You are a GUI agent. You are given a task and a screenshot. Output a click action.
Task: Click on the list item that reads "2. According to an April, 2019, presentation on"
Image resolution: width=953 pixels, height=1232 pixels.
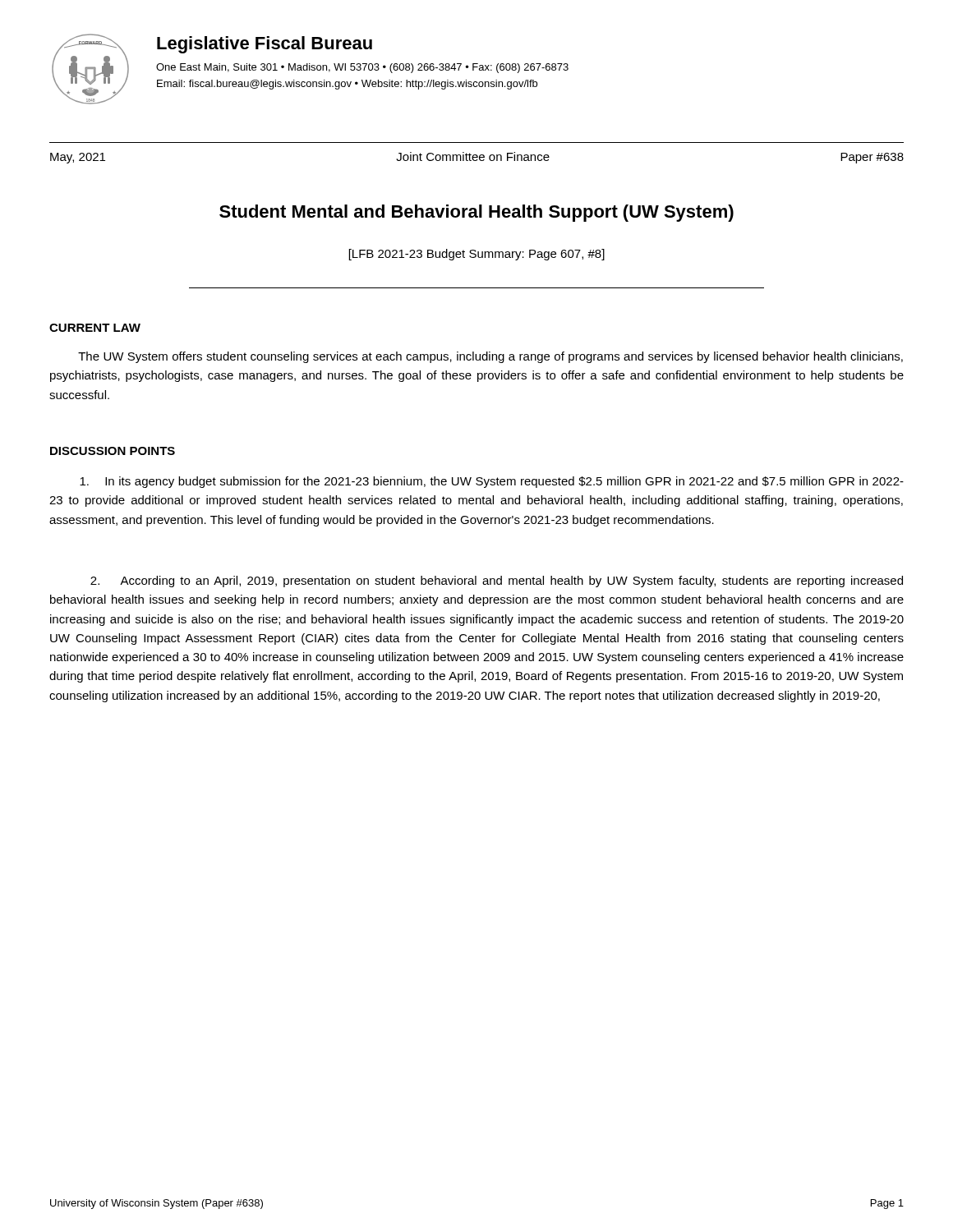[x=476, y=638]
